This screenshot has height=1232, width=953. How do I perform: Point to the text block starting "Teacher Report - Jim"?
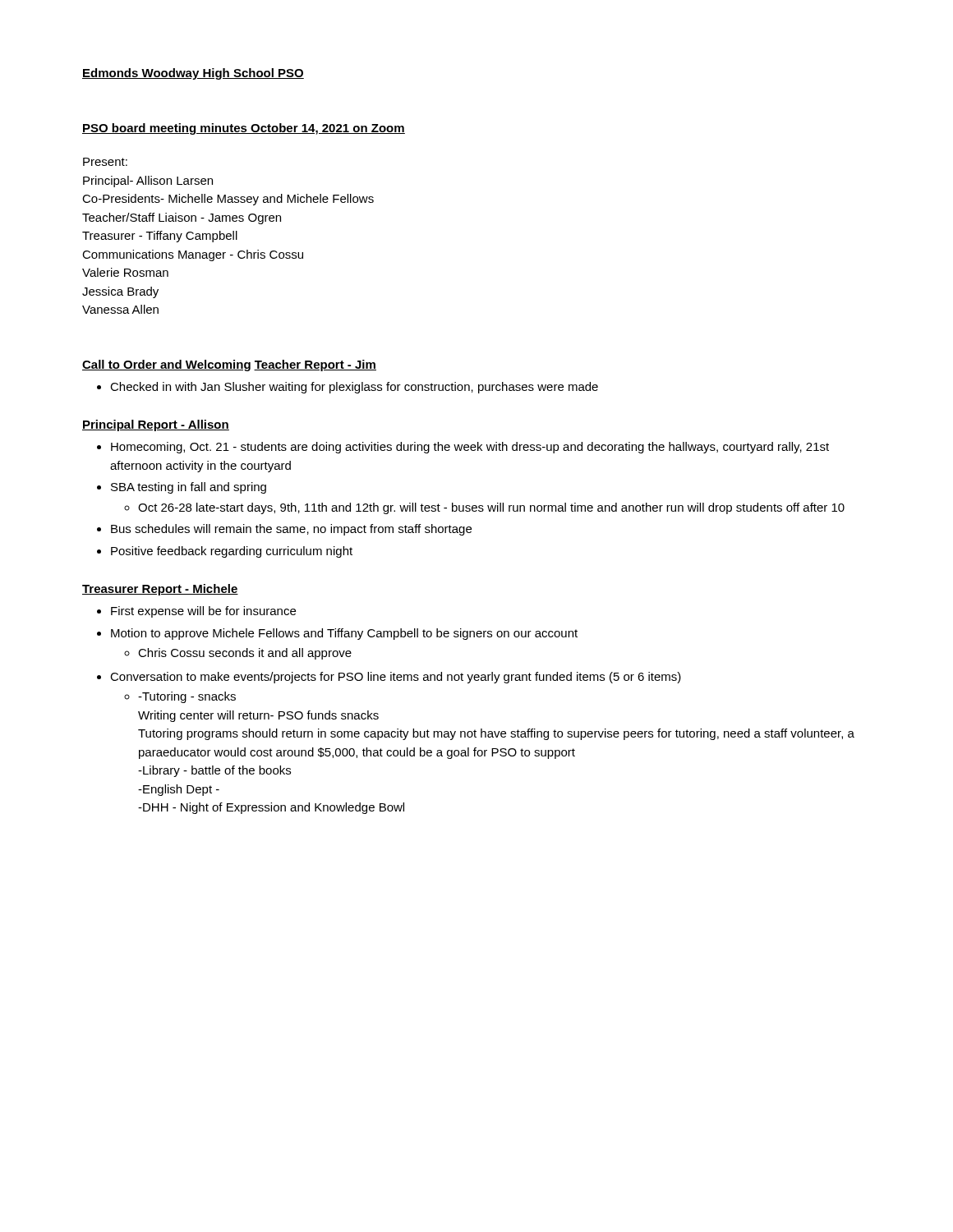[315, 364]
